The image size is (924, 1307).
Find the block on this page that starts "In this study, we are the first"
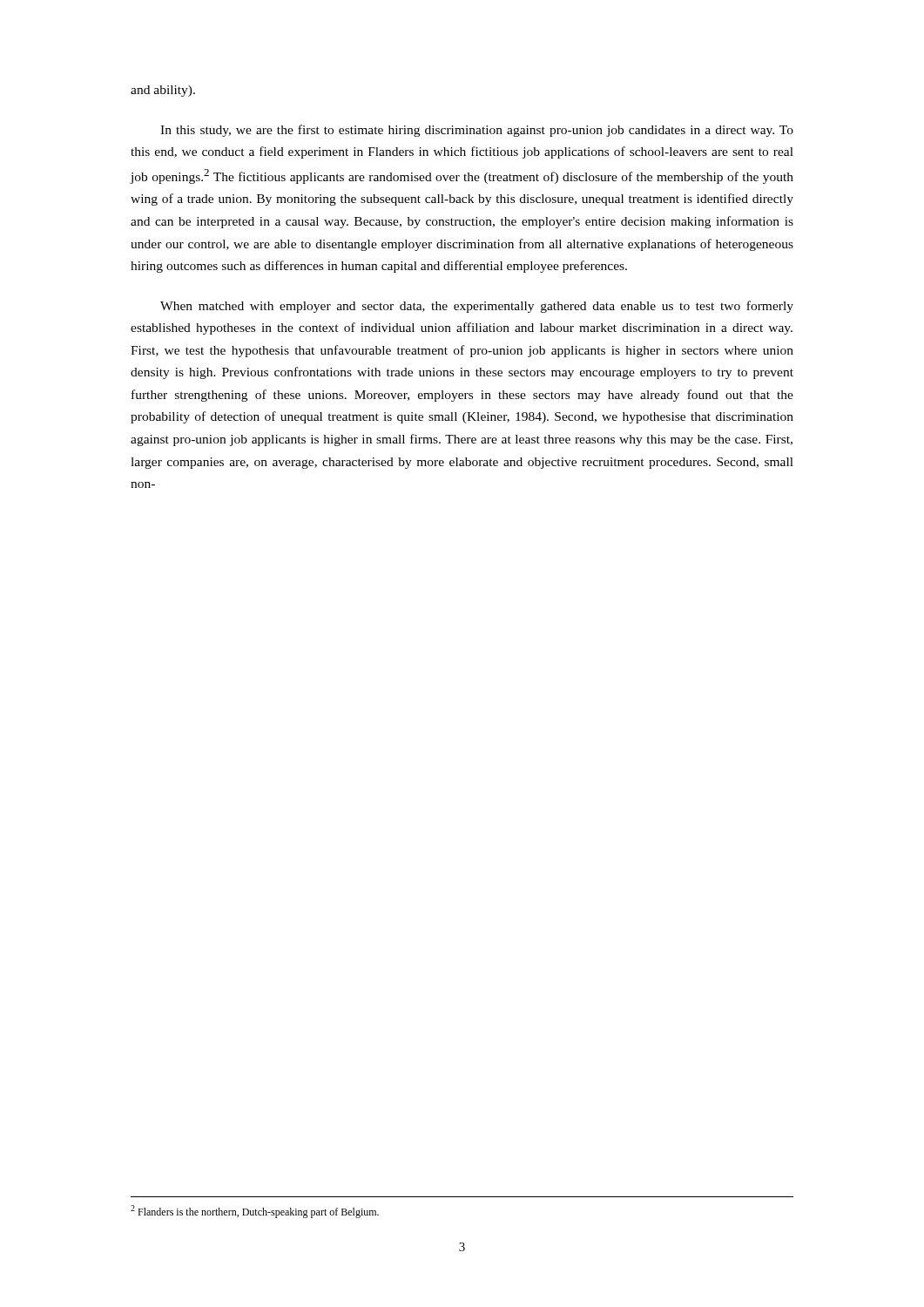coord(462,197)
